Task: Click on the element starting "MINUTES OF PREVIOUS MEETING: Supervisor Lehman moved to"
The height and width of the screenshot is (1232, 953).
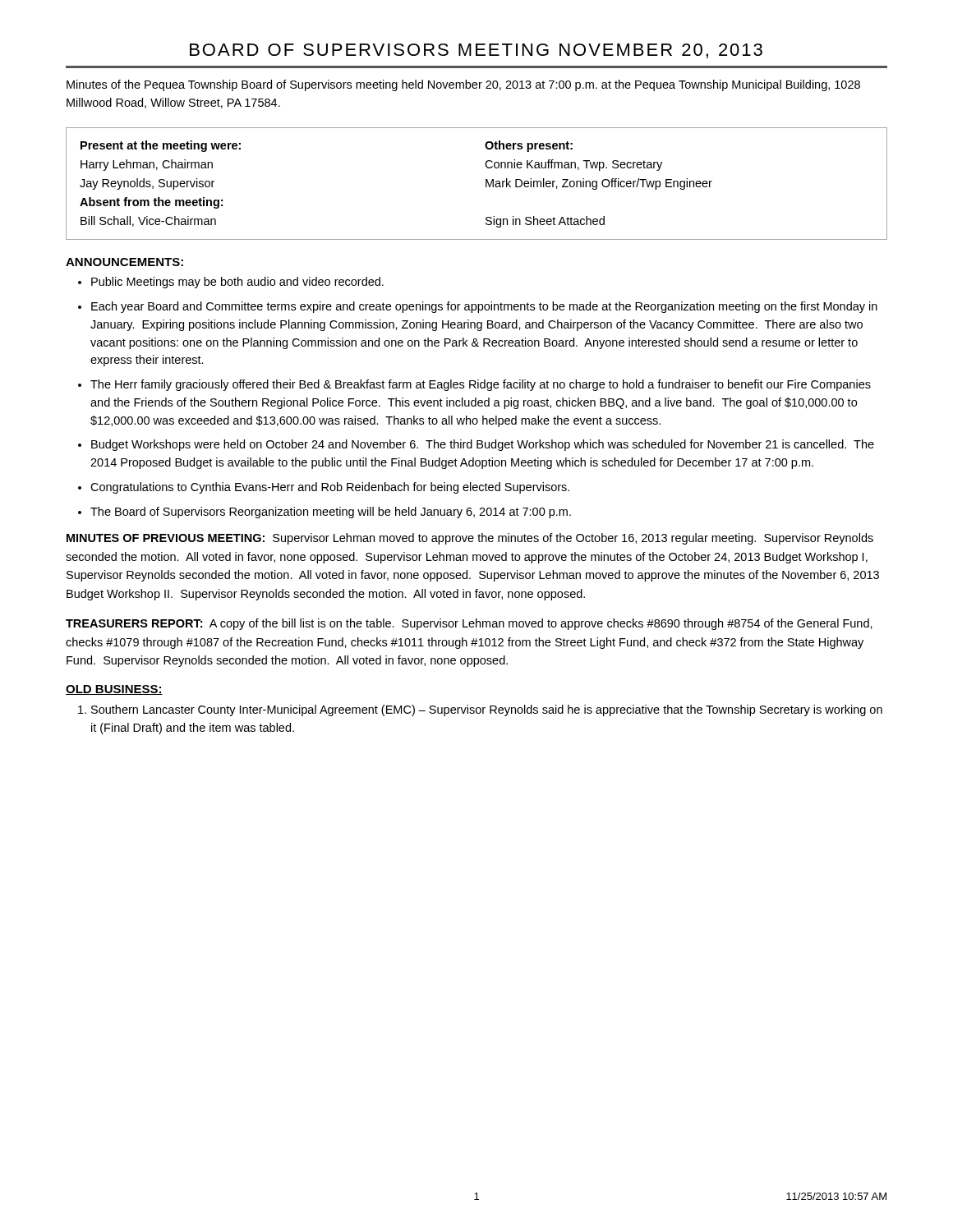Action: click(x=473, y=566)
